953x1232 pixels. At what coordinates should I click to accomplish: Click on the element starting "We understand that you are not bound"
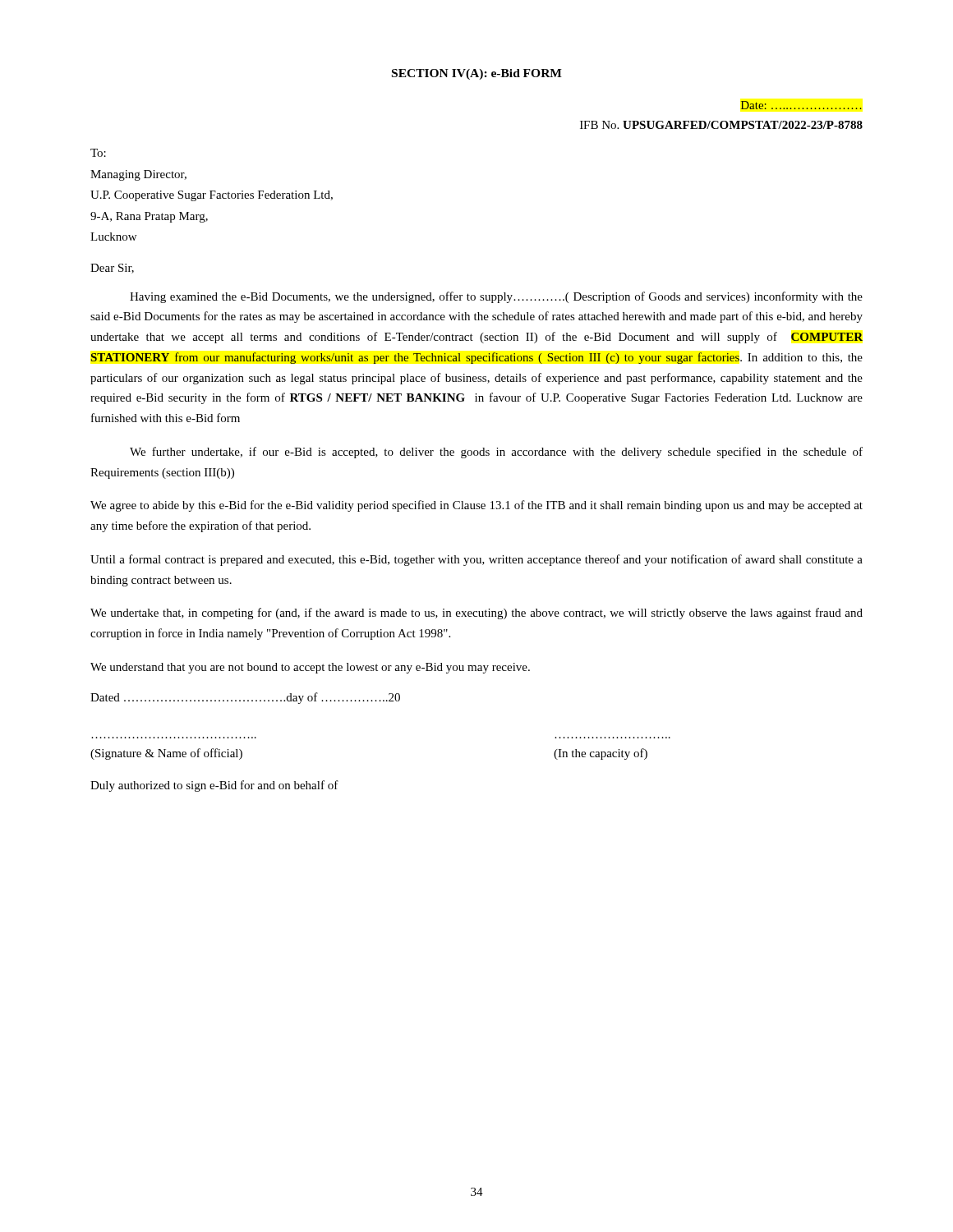pyautogui.click(x=310, y=667)
